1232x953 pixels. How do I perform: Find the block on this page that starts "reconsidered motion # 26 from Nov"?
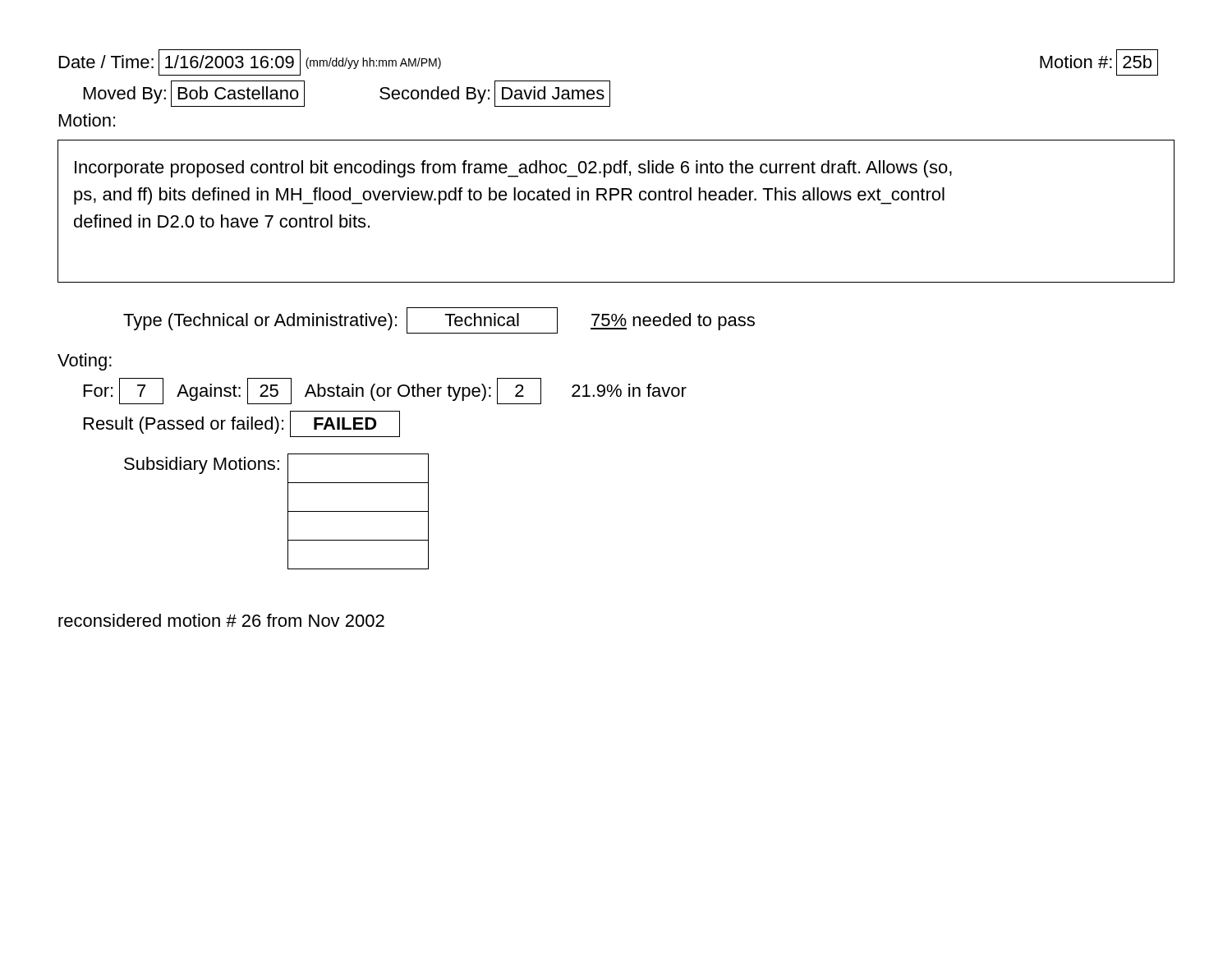[221, 621]
